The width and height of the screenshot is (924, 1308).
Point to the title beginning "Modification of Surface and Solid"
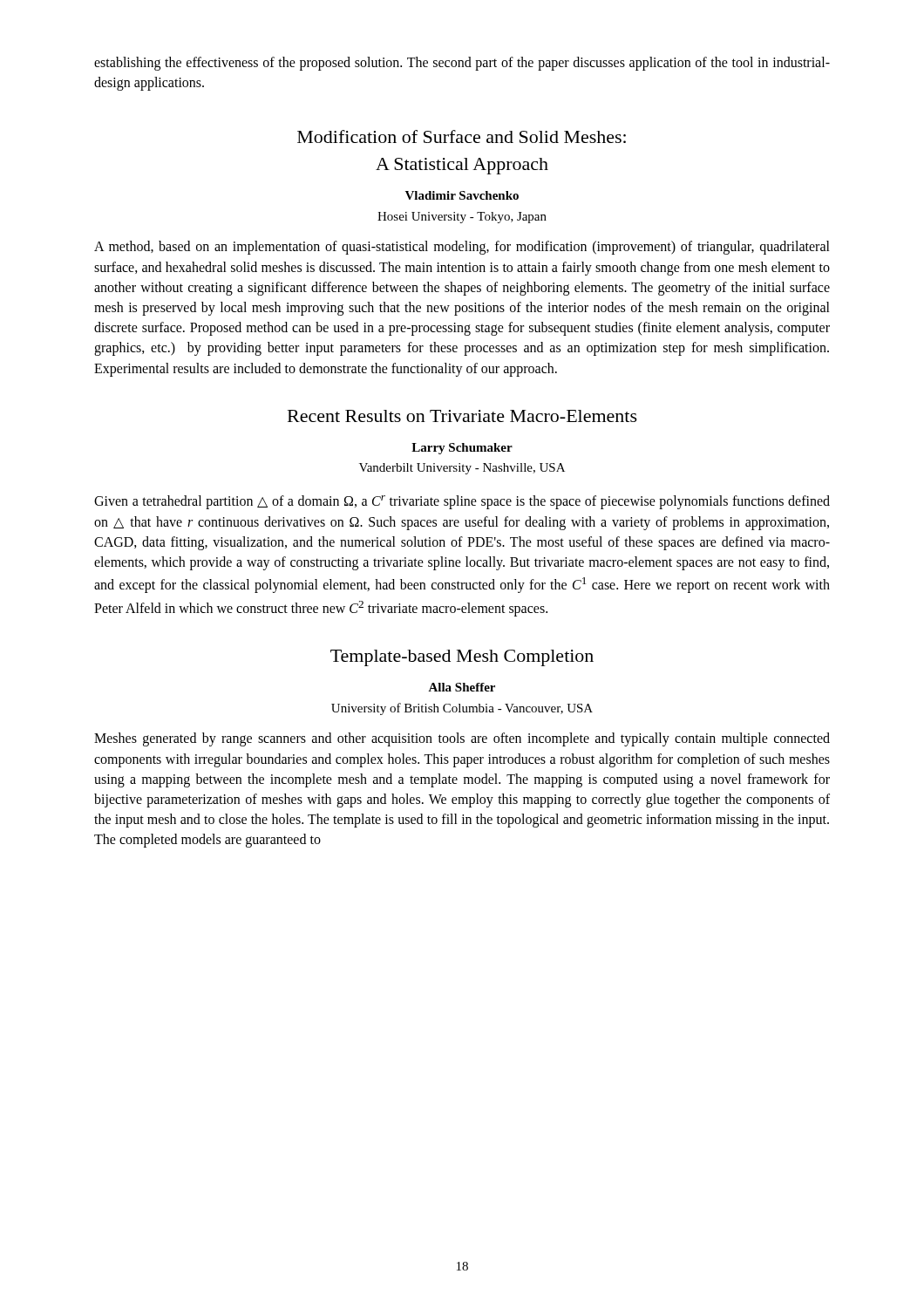(462, 150)
